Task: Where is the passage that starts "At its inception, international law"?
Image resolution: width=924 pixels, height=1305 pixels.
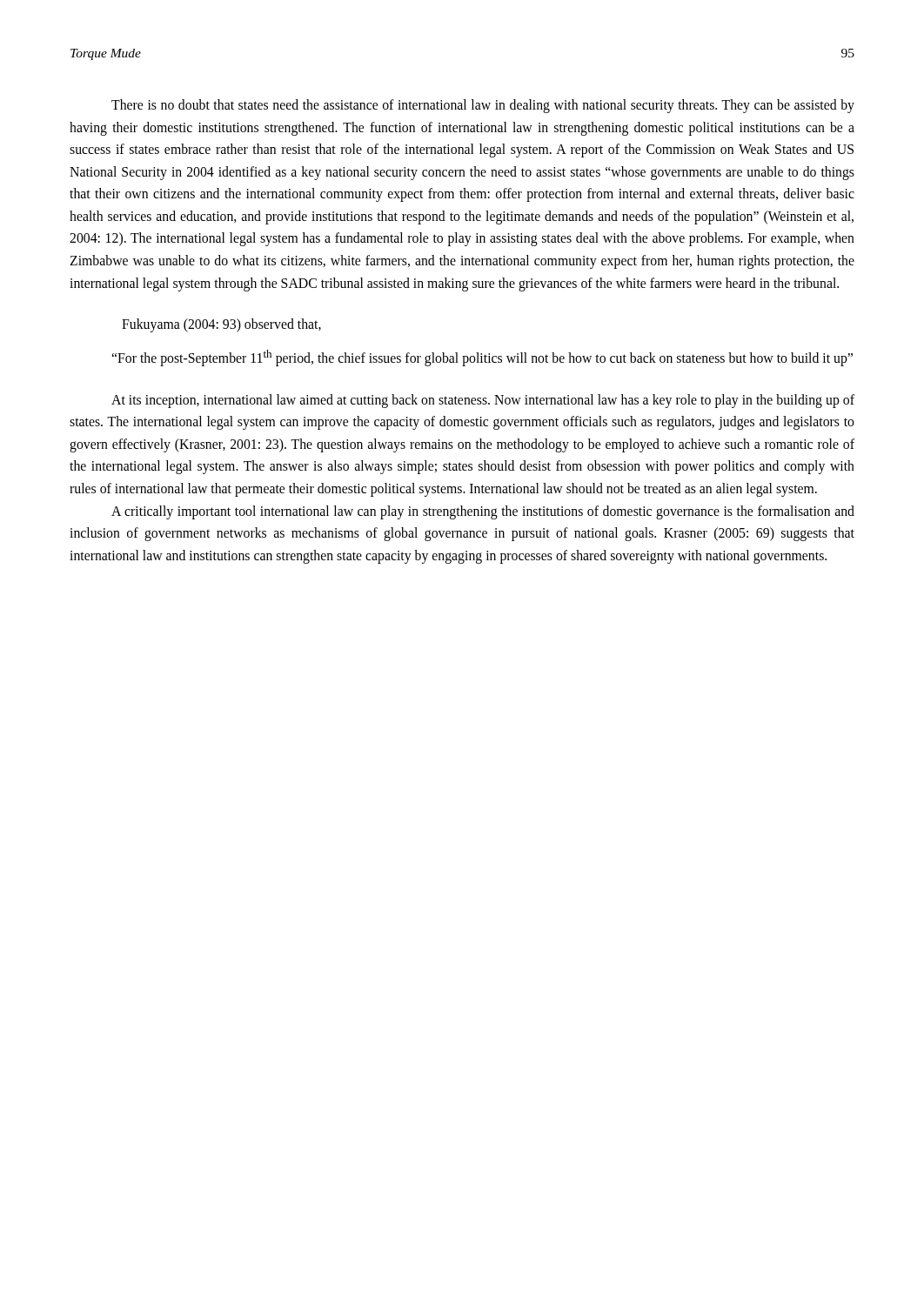Action: pos(462,444)
